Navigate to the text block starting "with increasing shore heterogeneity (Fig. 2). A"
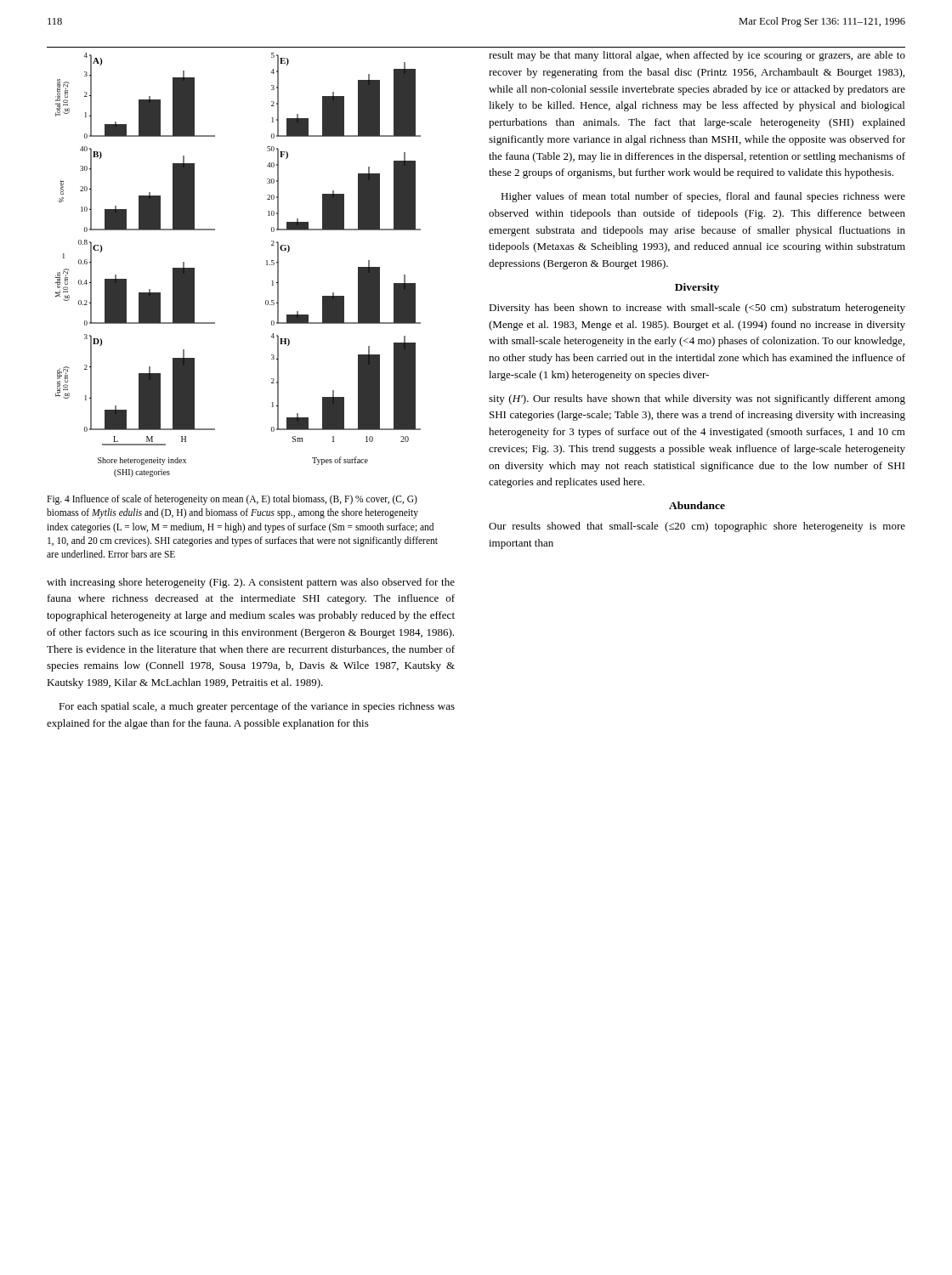Viewport: 952px width, 1275px height. tap(251, 652)
